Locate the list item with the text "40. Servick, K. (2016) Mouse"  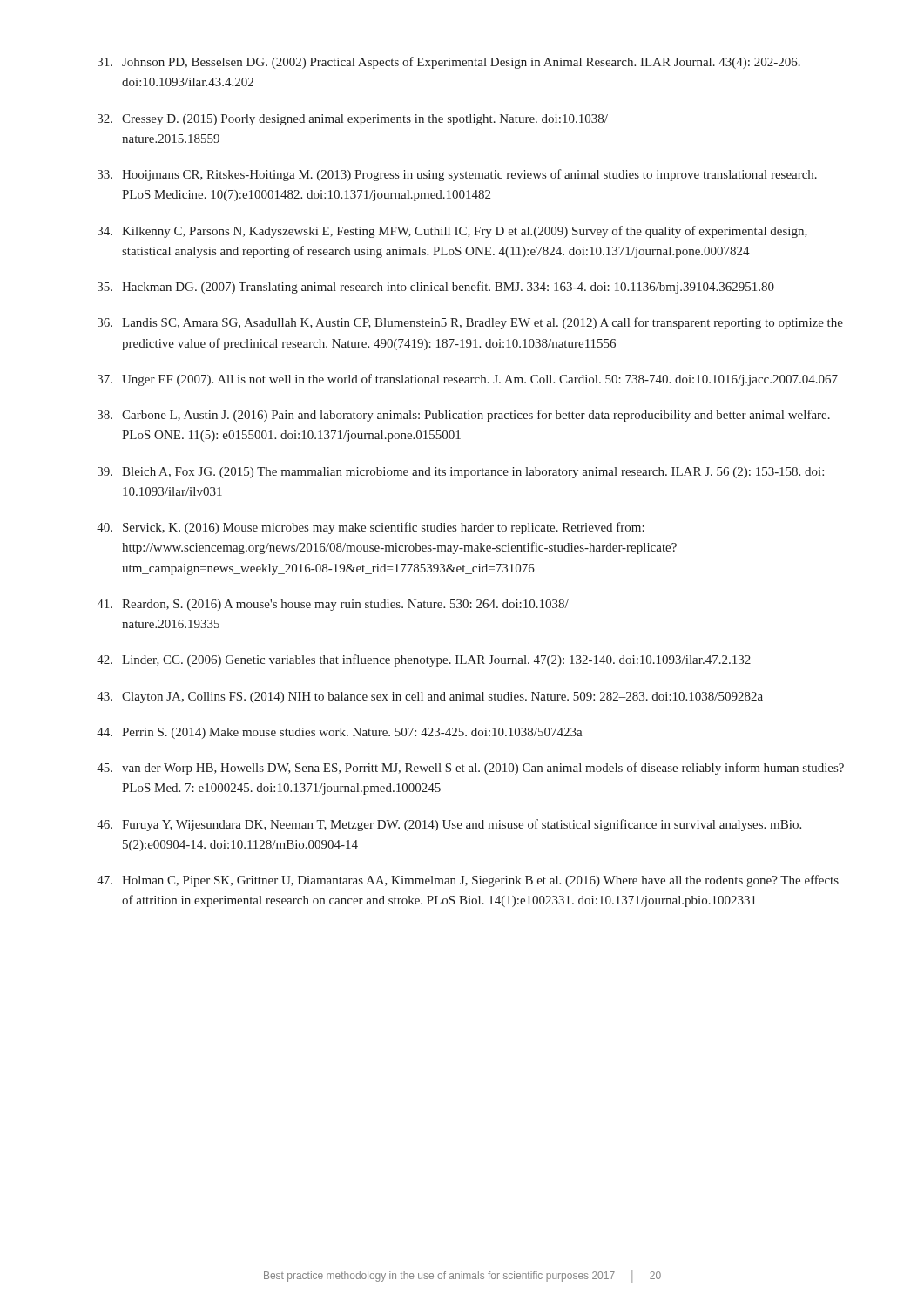[462, 548]
